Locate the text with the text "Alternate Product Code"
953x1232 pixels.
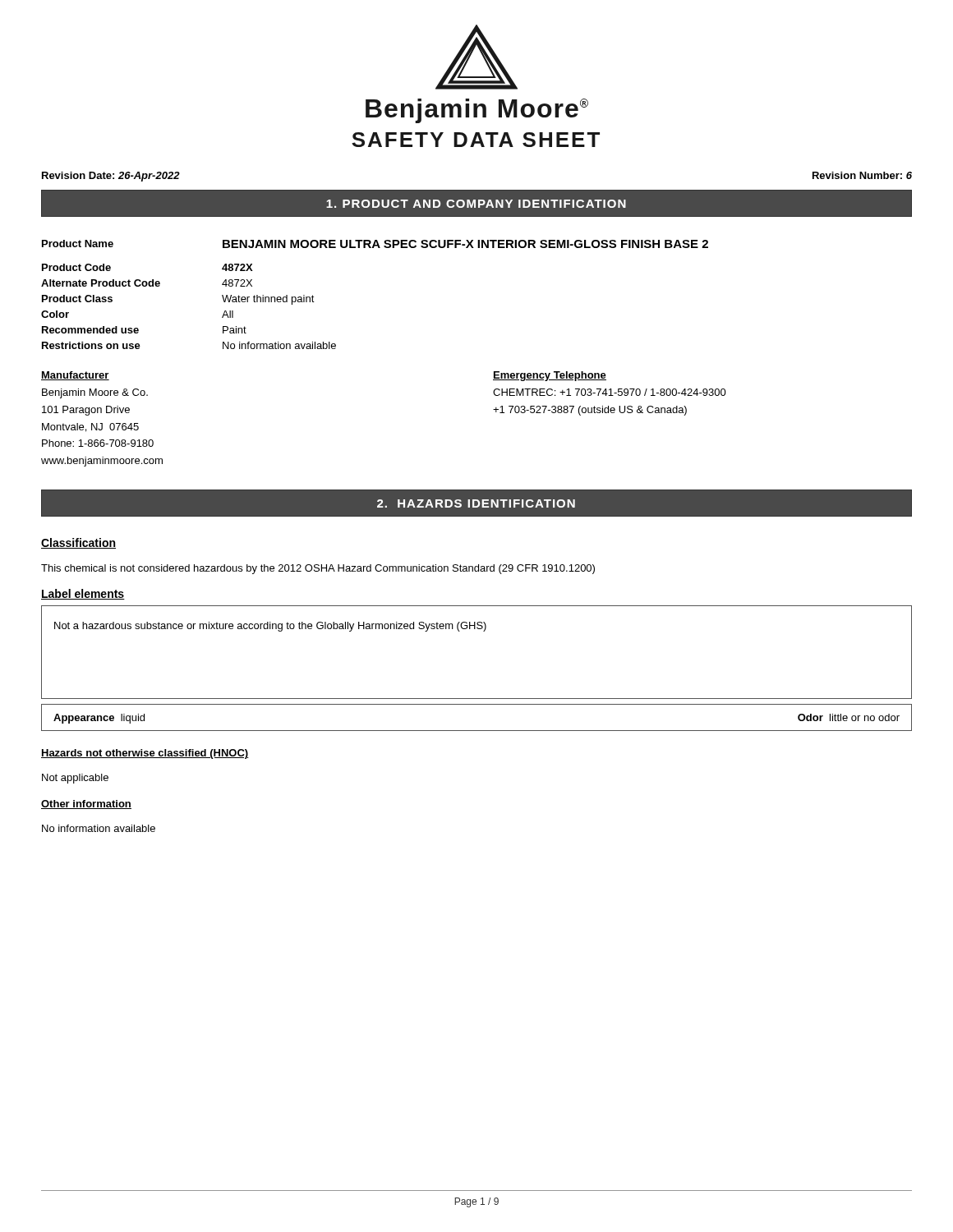pos(101,283)
